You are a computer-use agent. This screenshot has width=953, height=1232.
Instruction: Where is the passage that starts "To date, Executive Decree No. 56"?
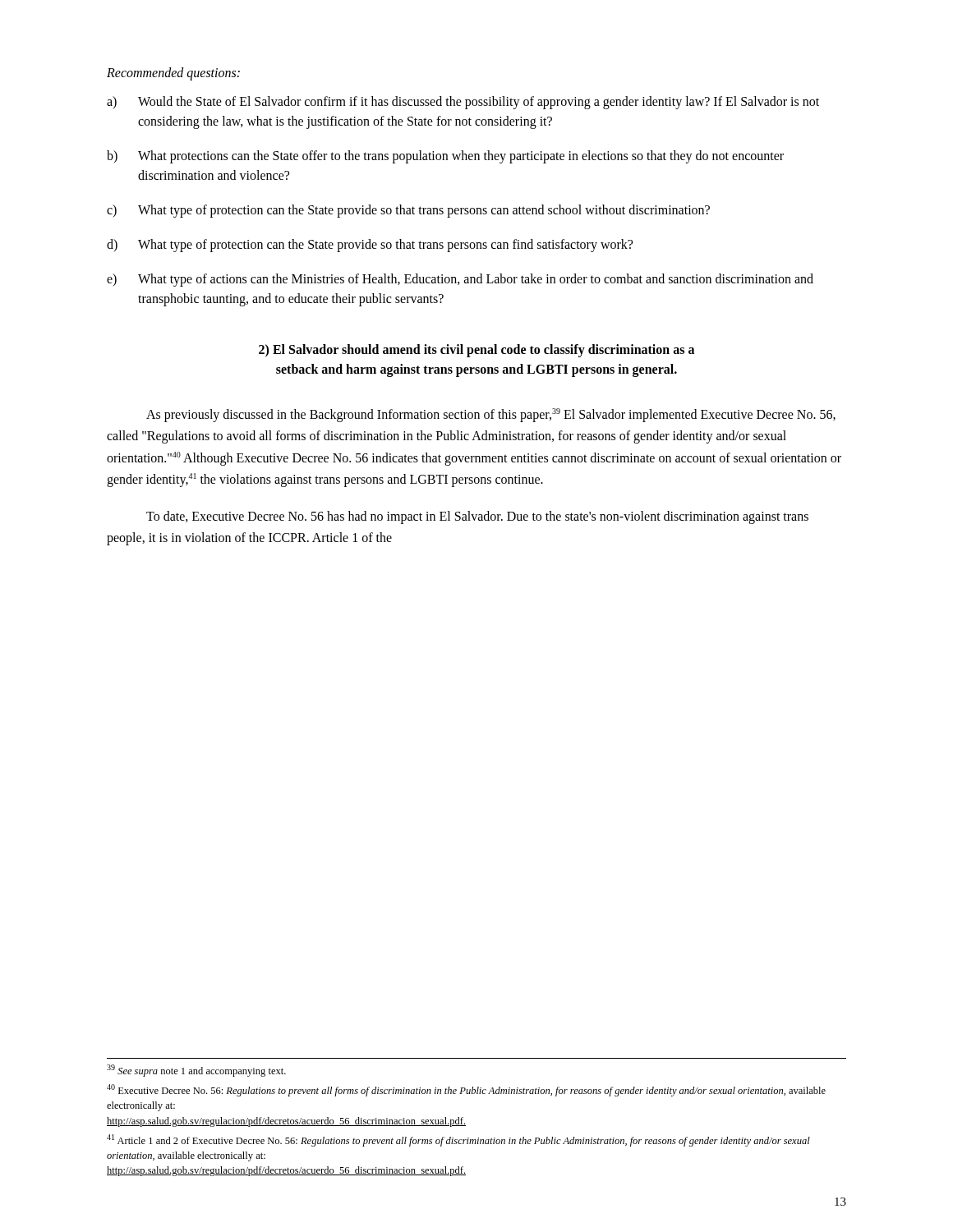[458, 527]
